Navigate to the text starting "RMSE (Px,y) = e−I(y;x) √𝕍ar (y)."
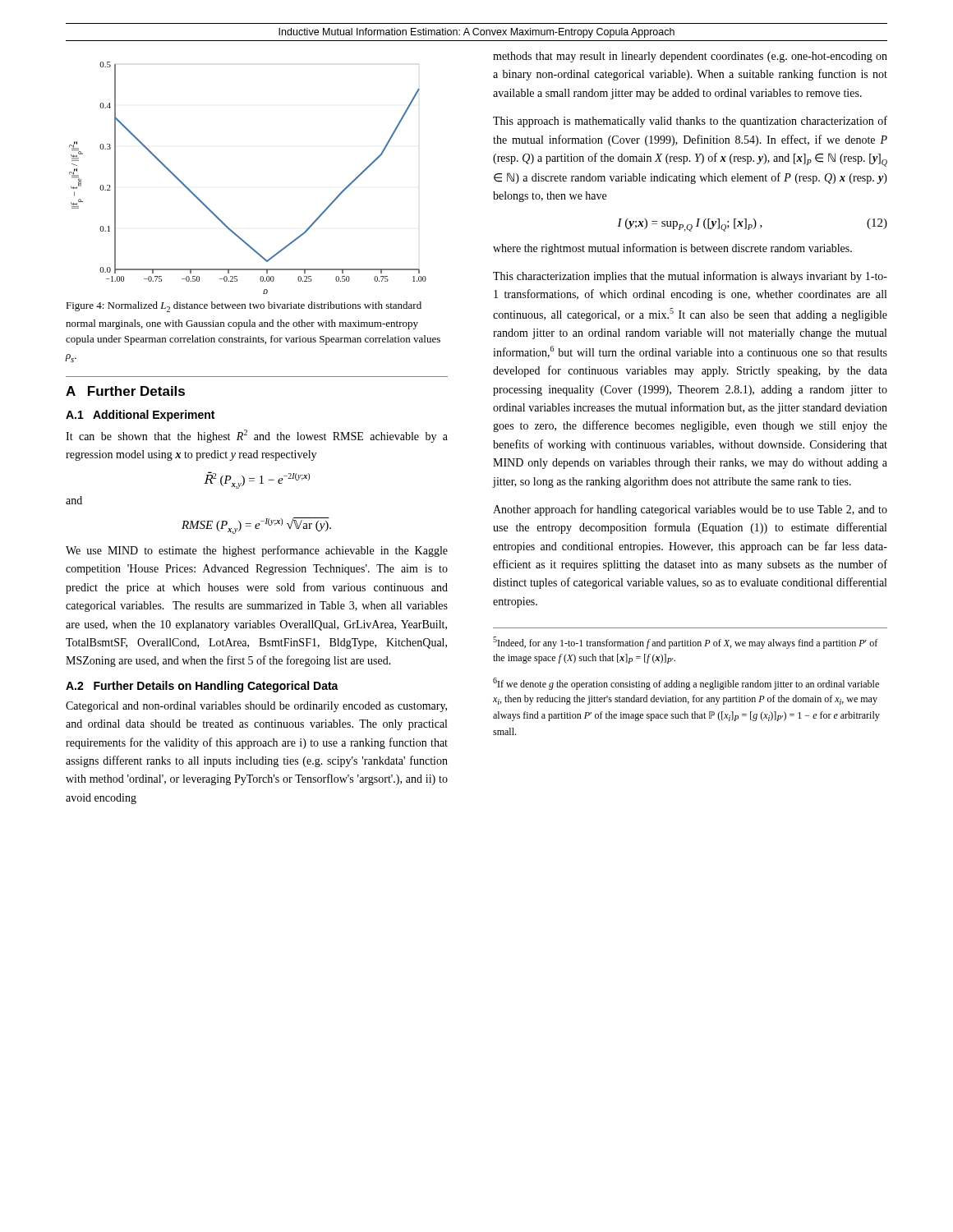This screenshot has width=953, height=1232. tap(257, 525)
